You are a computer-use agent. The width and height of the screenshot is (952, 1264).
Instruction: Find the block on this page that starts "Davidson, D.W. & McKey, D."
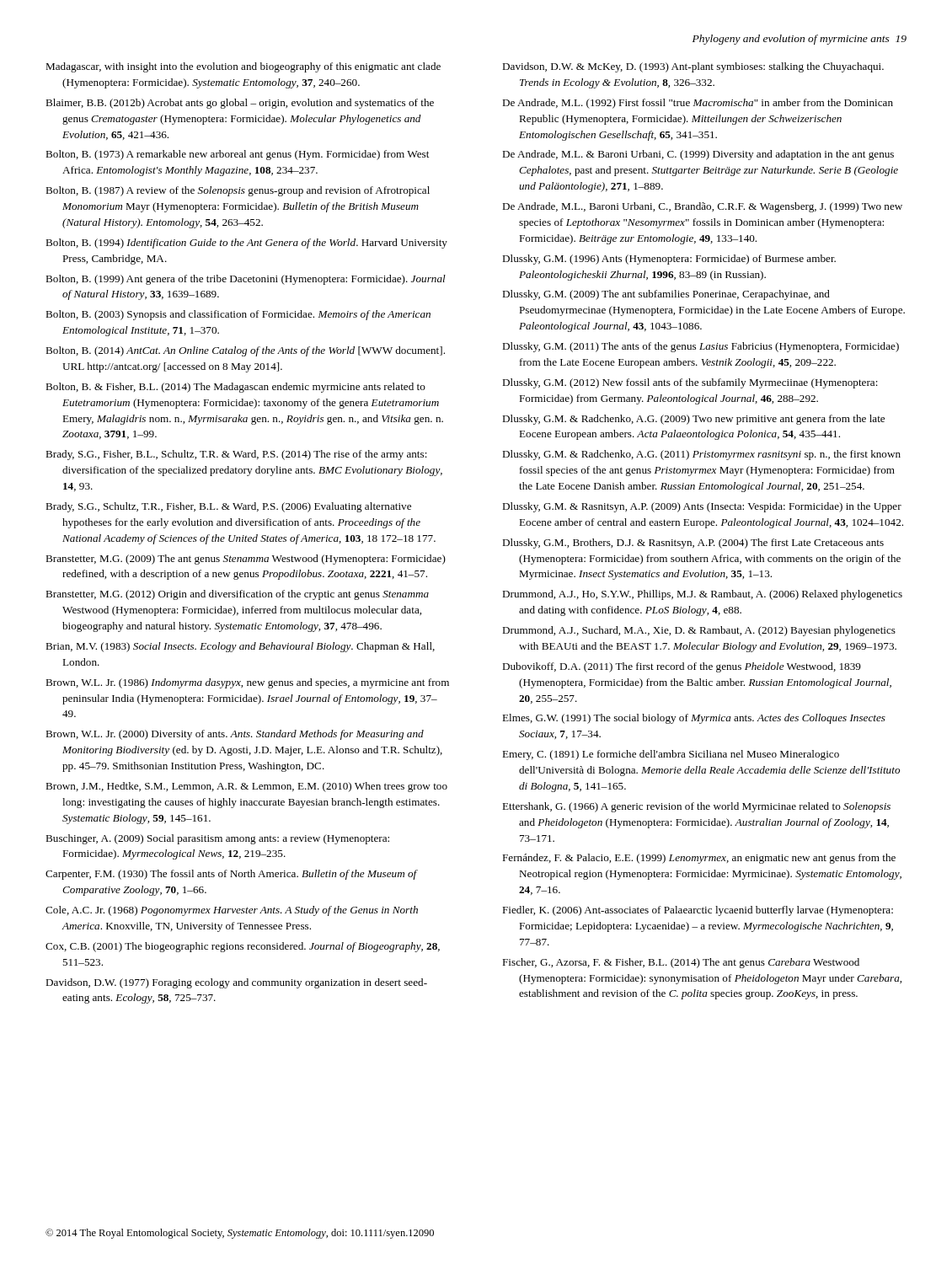pos(693,74)
